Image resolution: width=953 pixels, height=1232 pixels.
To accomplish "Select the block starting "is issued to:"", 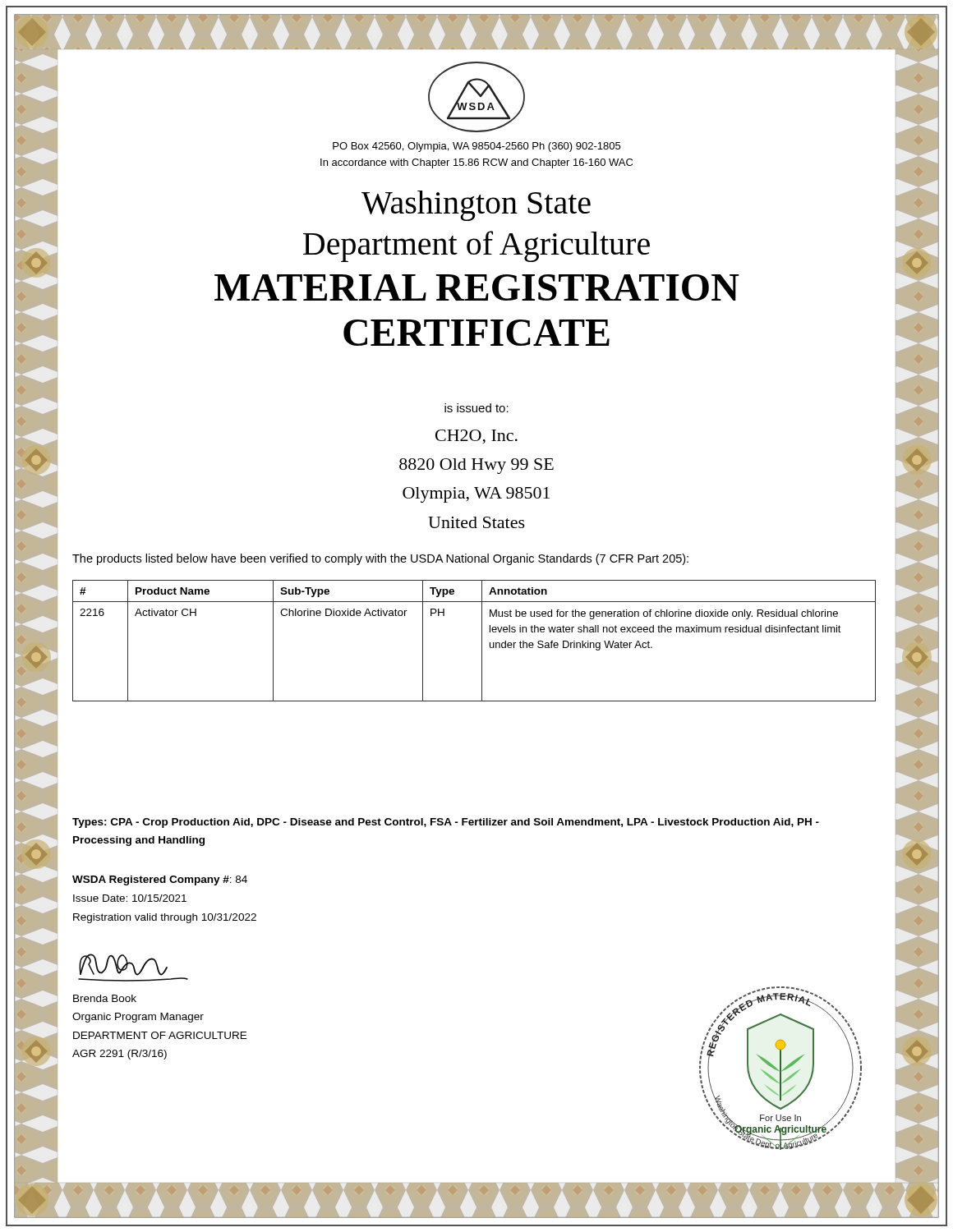I will click(476, 408).
